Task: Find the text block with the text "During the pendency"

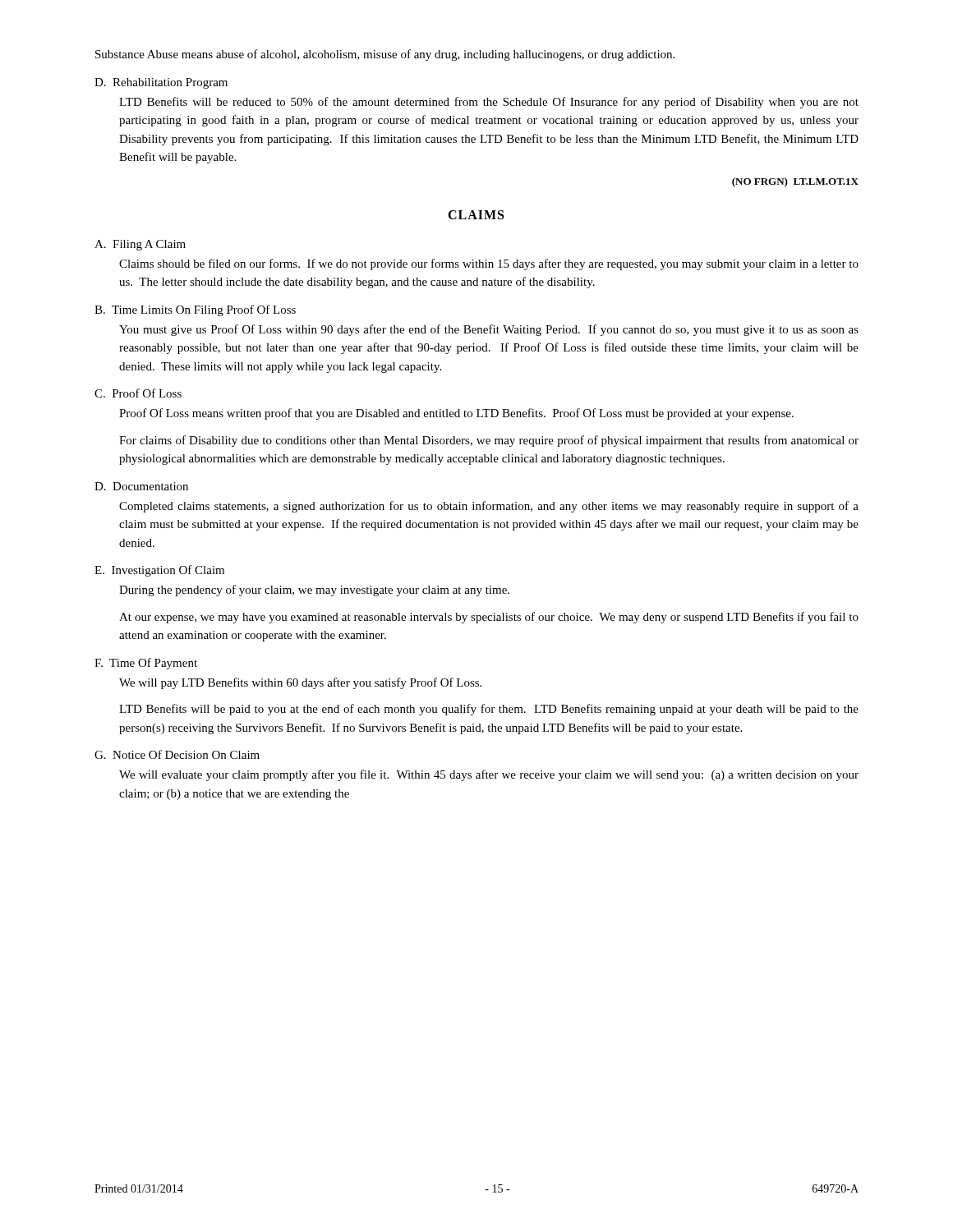Action: [x=315, y=590]
